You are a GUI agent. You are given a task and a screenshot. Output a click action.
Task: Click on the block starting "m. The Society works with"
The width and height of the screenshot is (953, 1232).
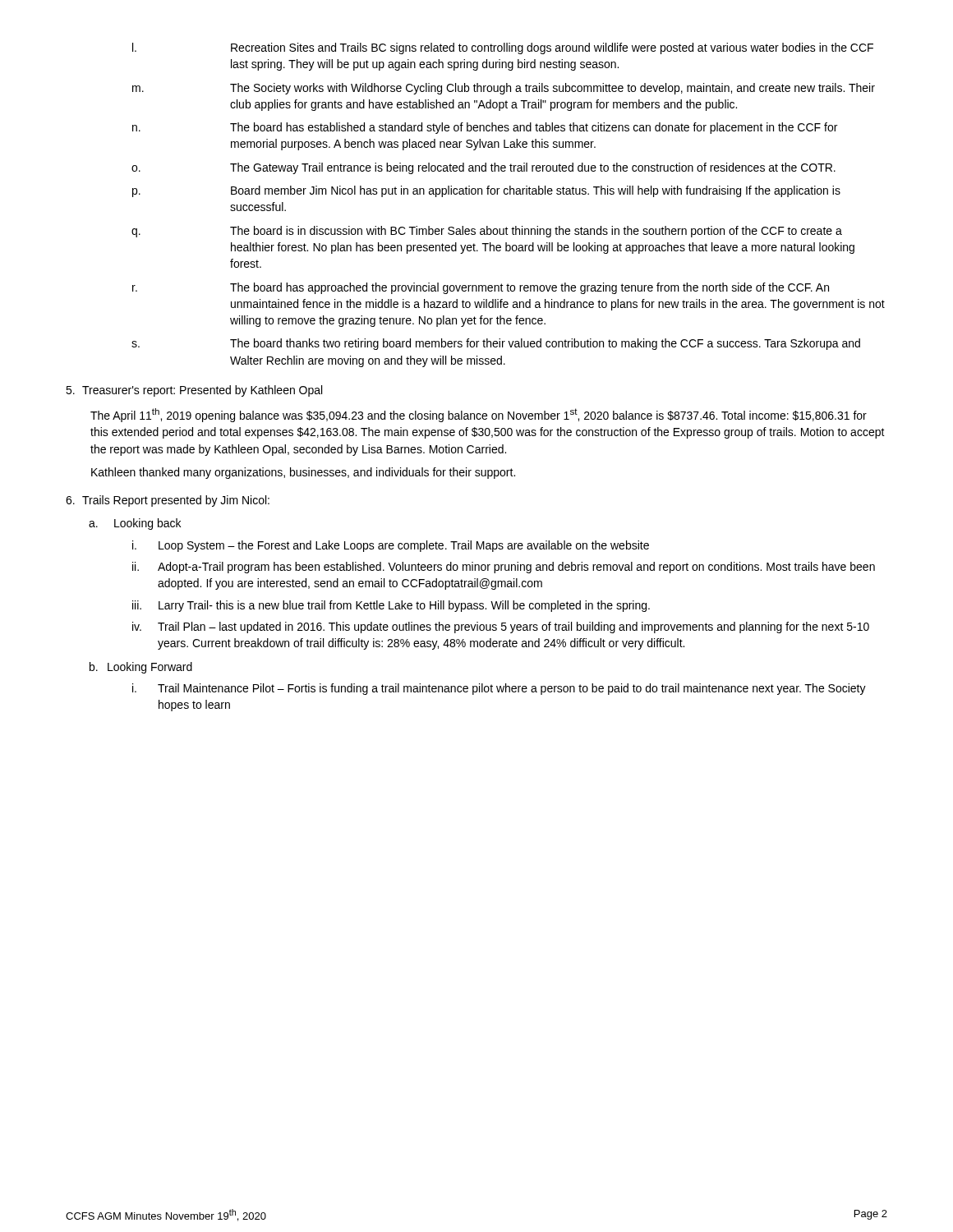coord(476,96)
